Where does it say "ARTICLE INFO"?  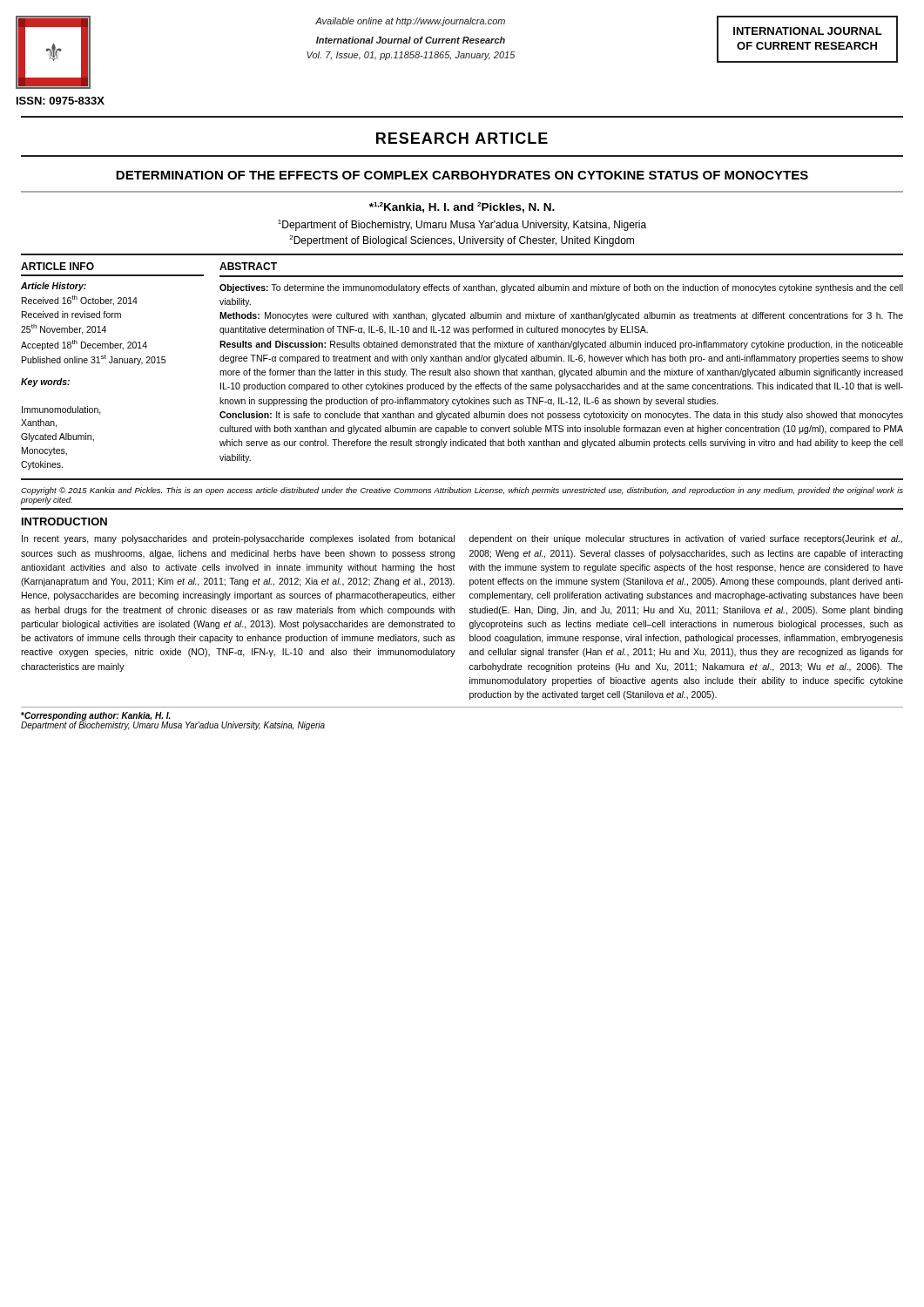pyautogui.click(x=57, y=266)
